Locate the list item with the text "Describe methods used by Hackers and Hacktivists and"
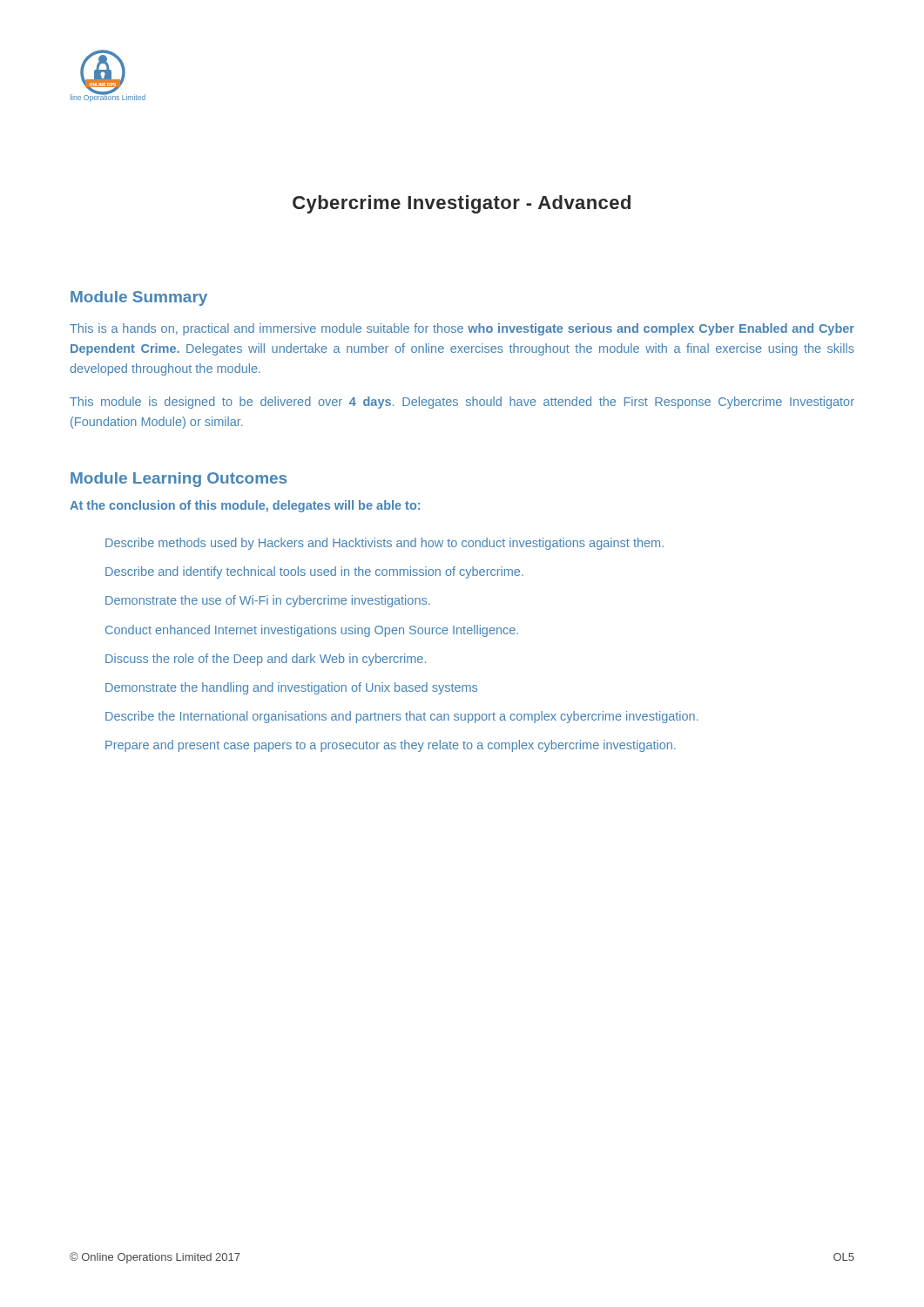Viewport: 924px width, 1307px height. coord(385,543)
